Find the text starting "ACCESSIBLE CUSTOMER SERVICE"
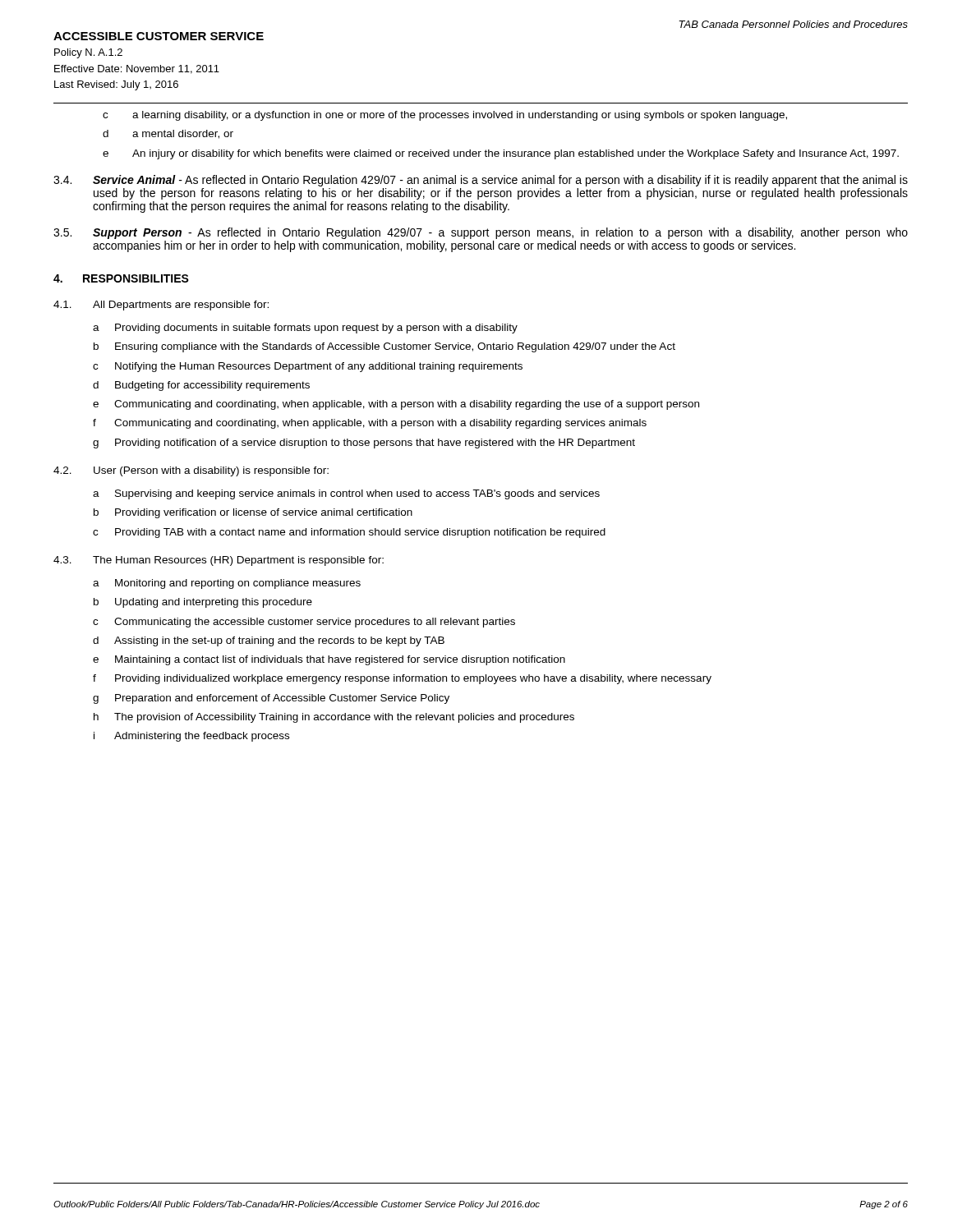The height and width of the screenshot is (1232, 953). tap(159, 36)
